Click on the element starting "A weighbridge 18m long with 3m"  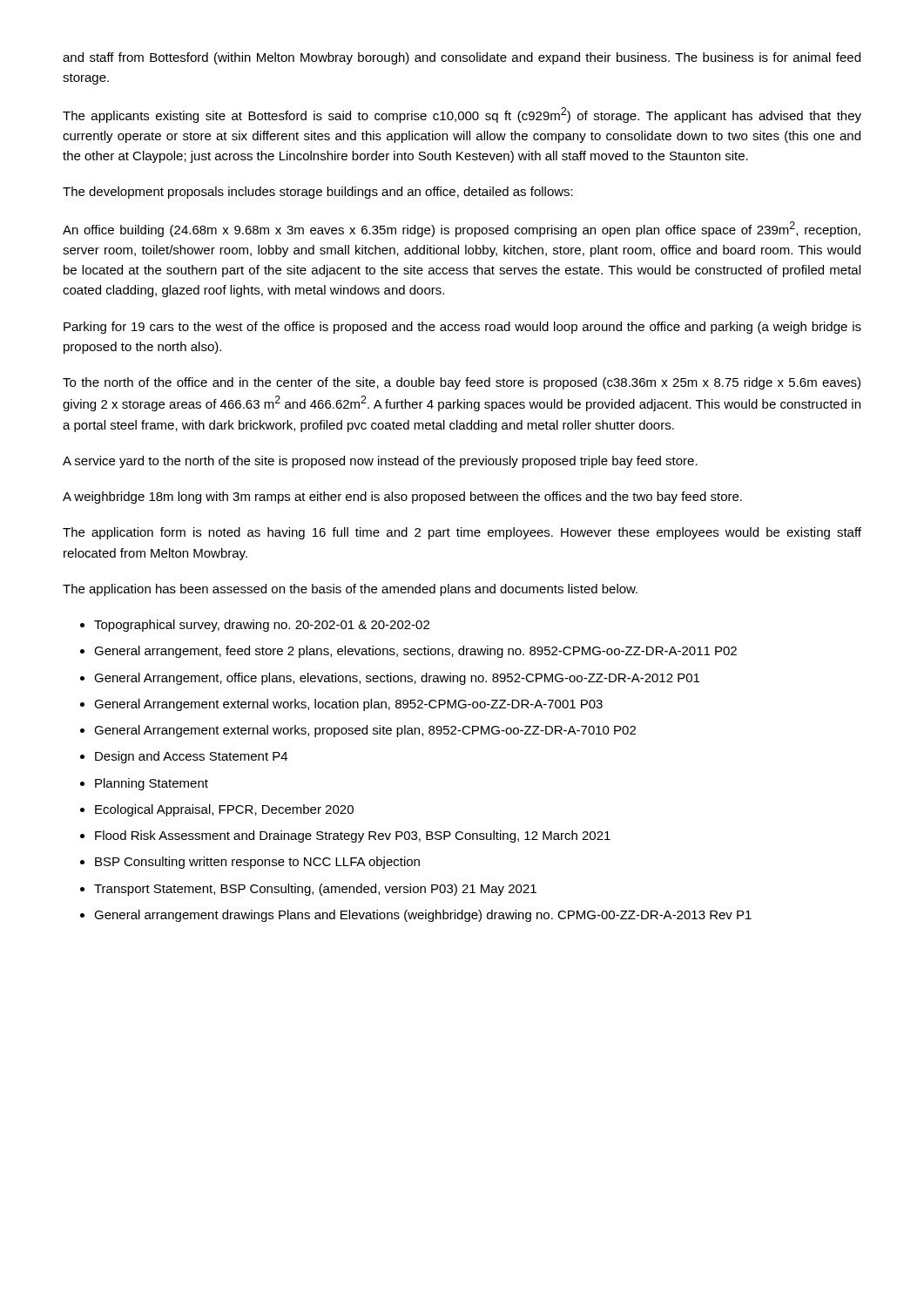coord(403,496)
